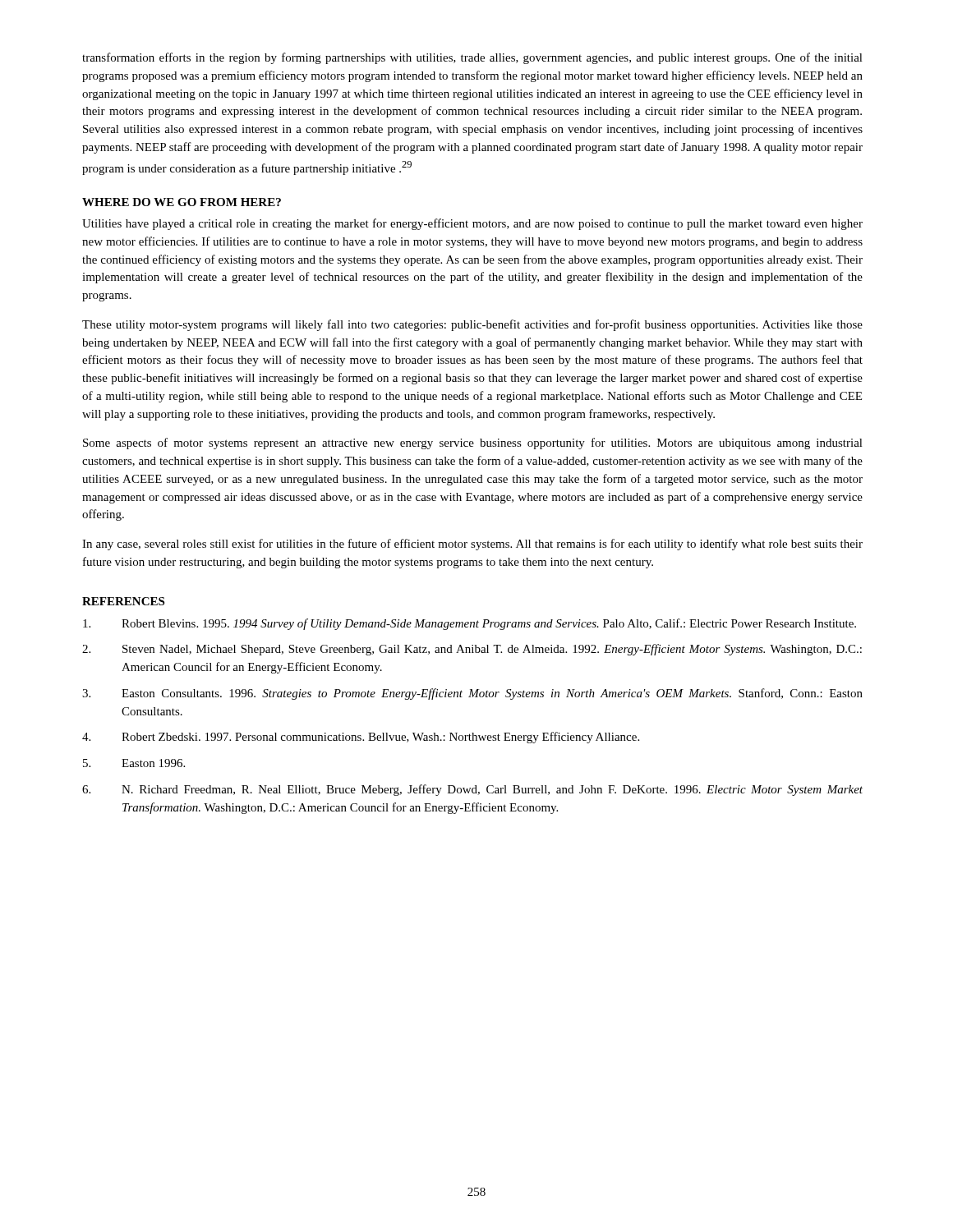Point to the block beginning "Robert Blevins. 1995. 1994 Survey of Utility"
This screenshot has height=1232, width=953.
coord(472,624)
